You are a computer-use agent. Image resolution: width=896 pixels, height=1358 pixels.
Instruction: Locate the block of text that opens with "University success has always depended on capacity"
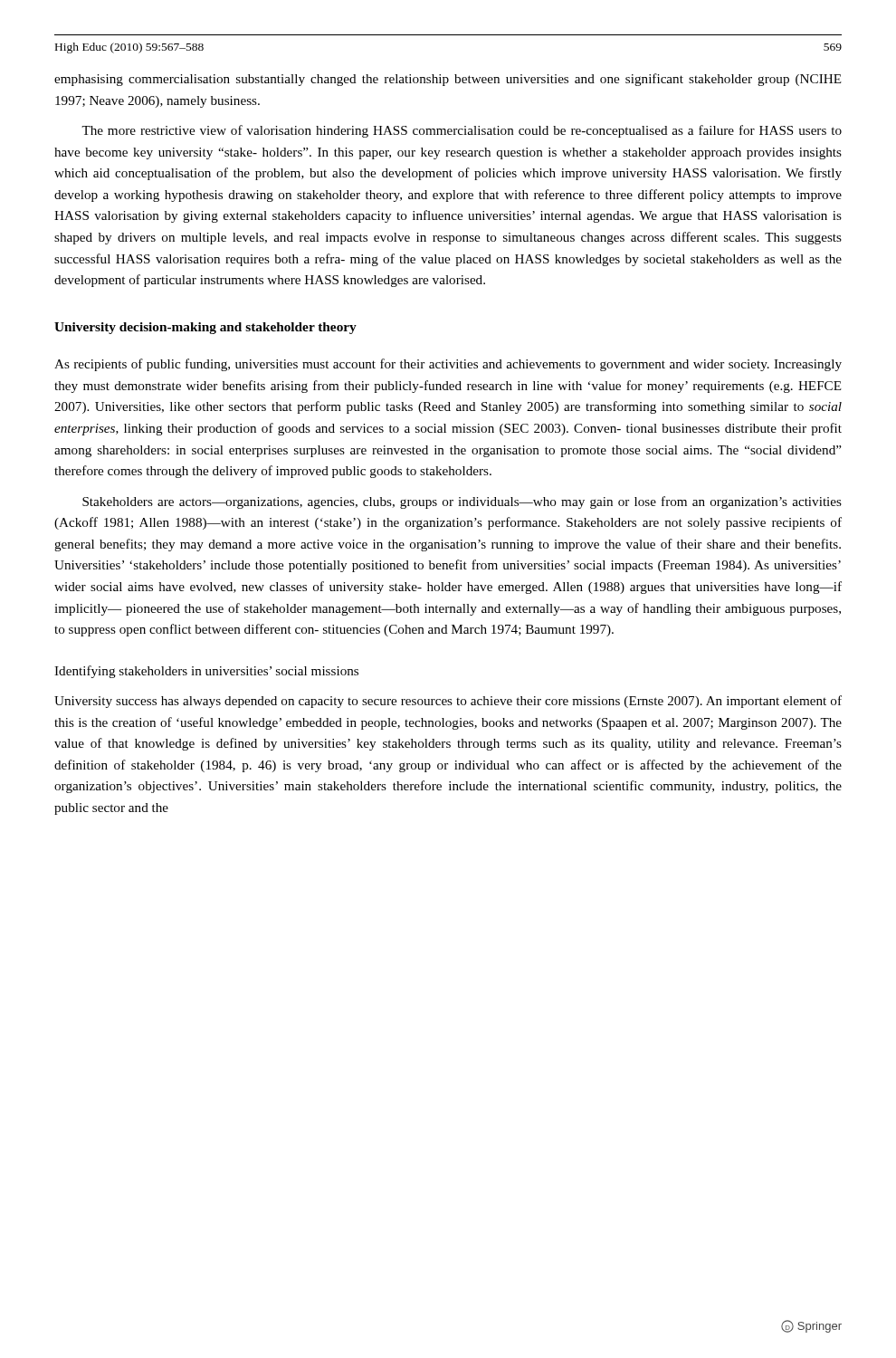448,754
